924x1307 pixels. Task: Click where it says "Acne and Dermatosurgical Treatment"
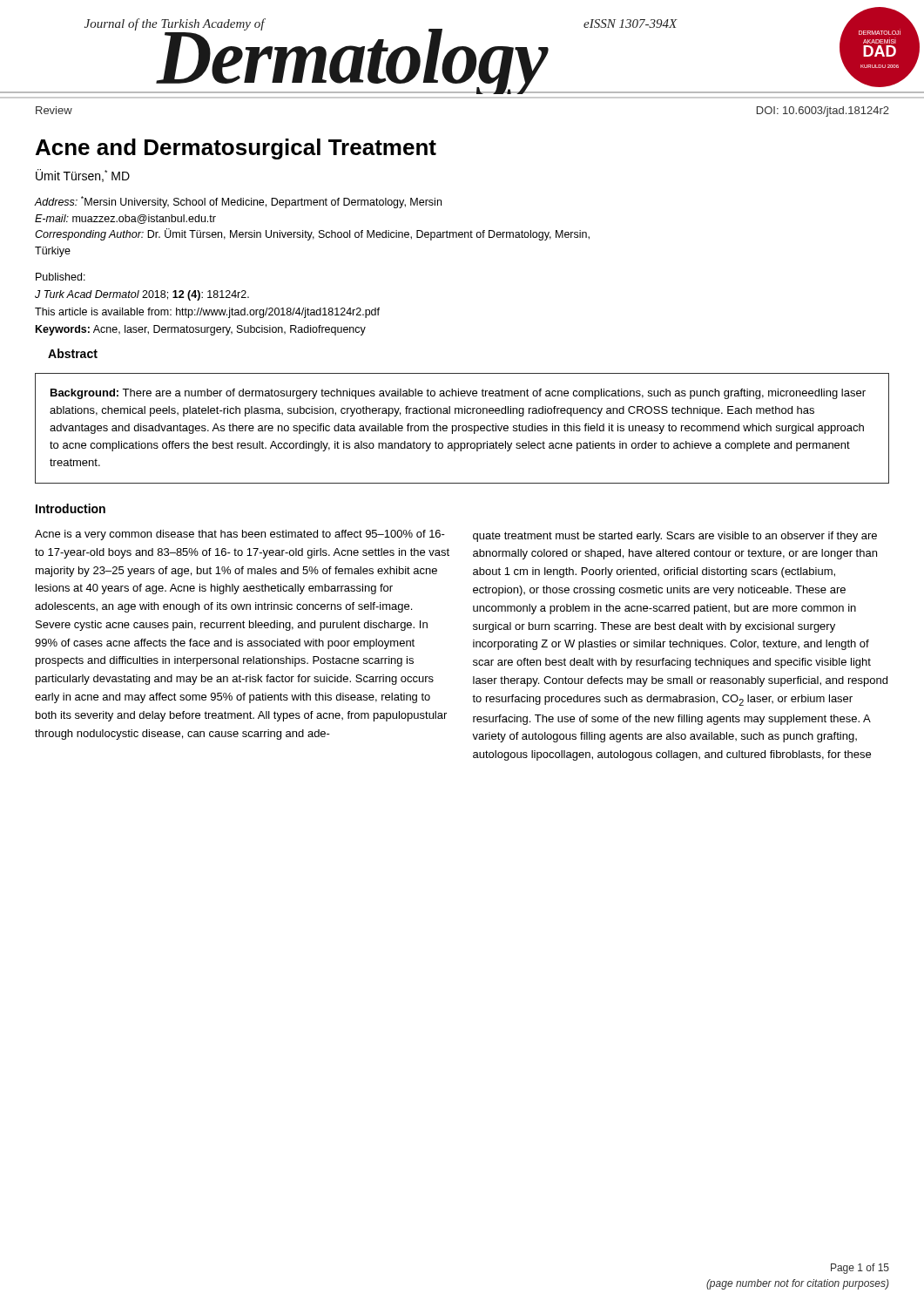(x=236, y=147)
